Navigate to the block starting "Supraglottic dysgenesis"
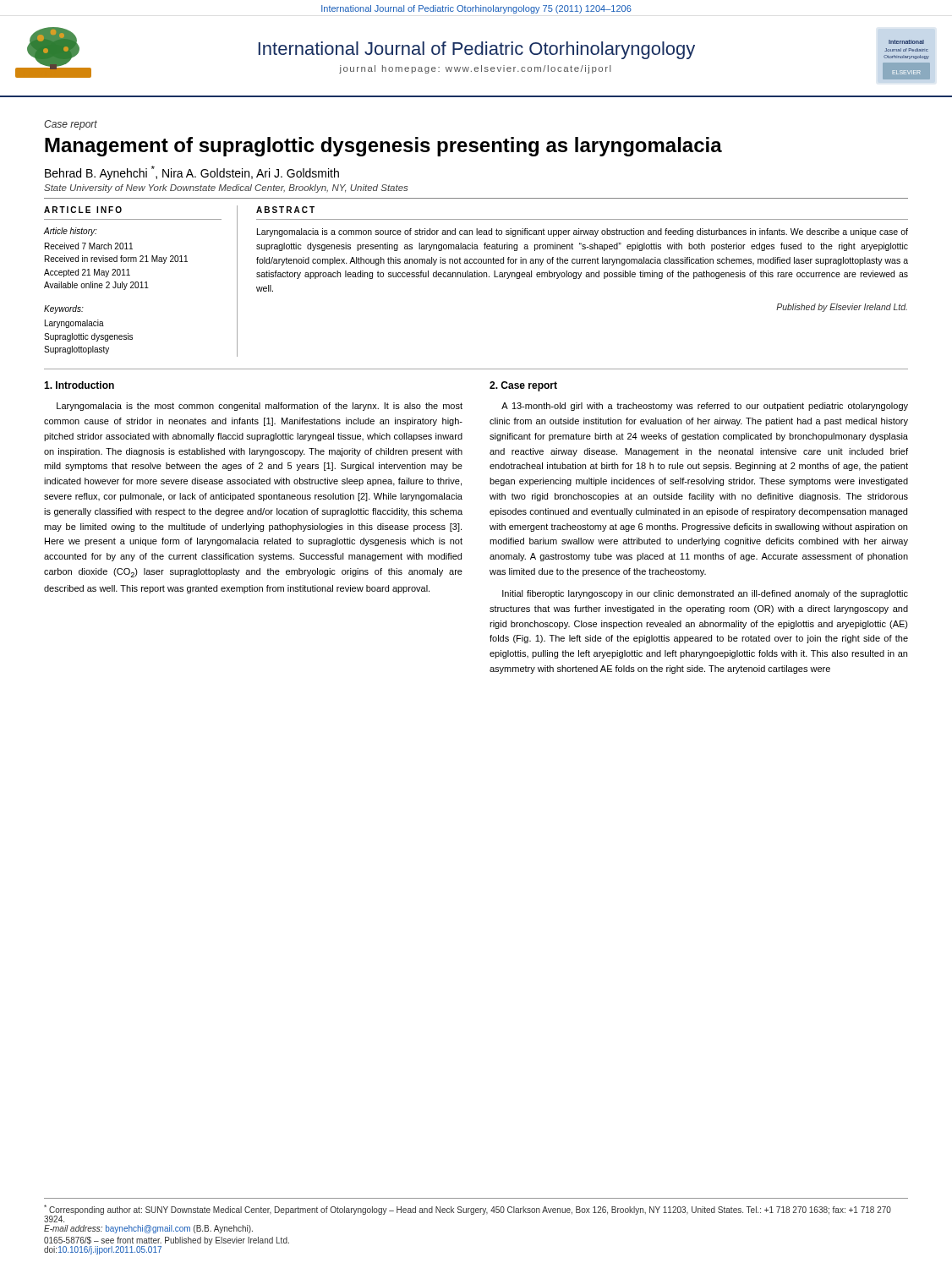Image resolution: width=952 pixels, height=1268 pixels. click(89, 337)
